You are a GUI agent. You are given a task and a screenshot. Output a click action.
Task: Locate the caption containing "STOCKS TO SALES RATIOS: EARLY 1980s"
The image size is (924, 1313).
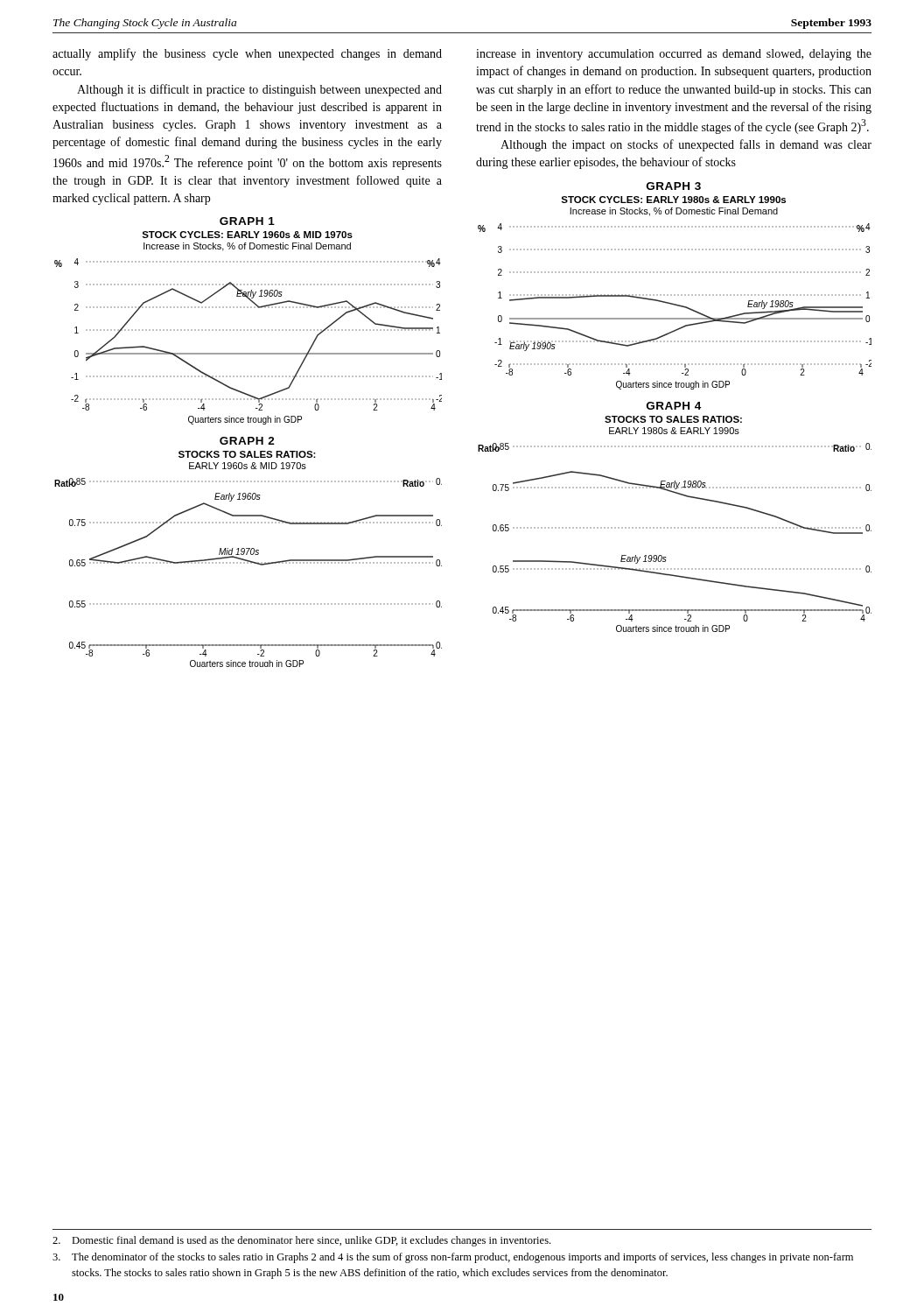pyautogui.click(x=674, y=425)
